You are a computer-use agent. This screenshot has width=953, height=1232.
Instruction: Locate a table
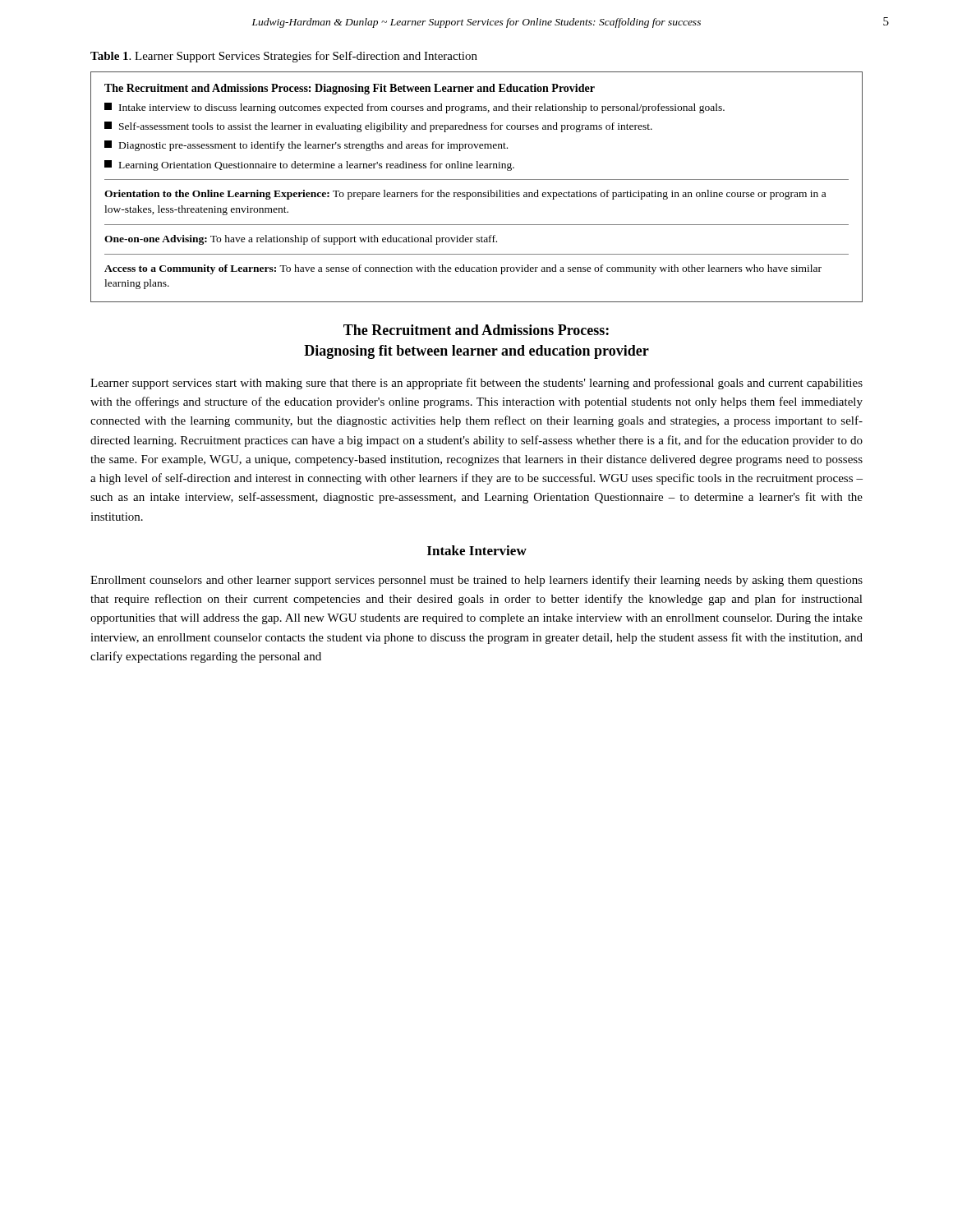[476, 187]
